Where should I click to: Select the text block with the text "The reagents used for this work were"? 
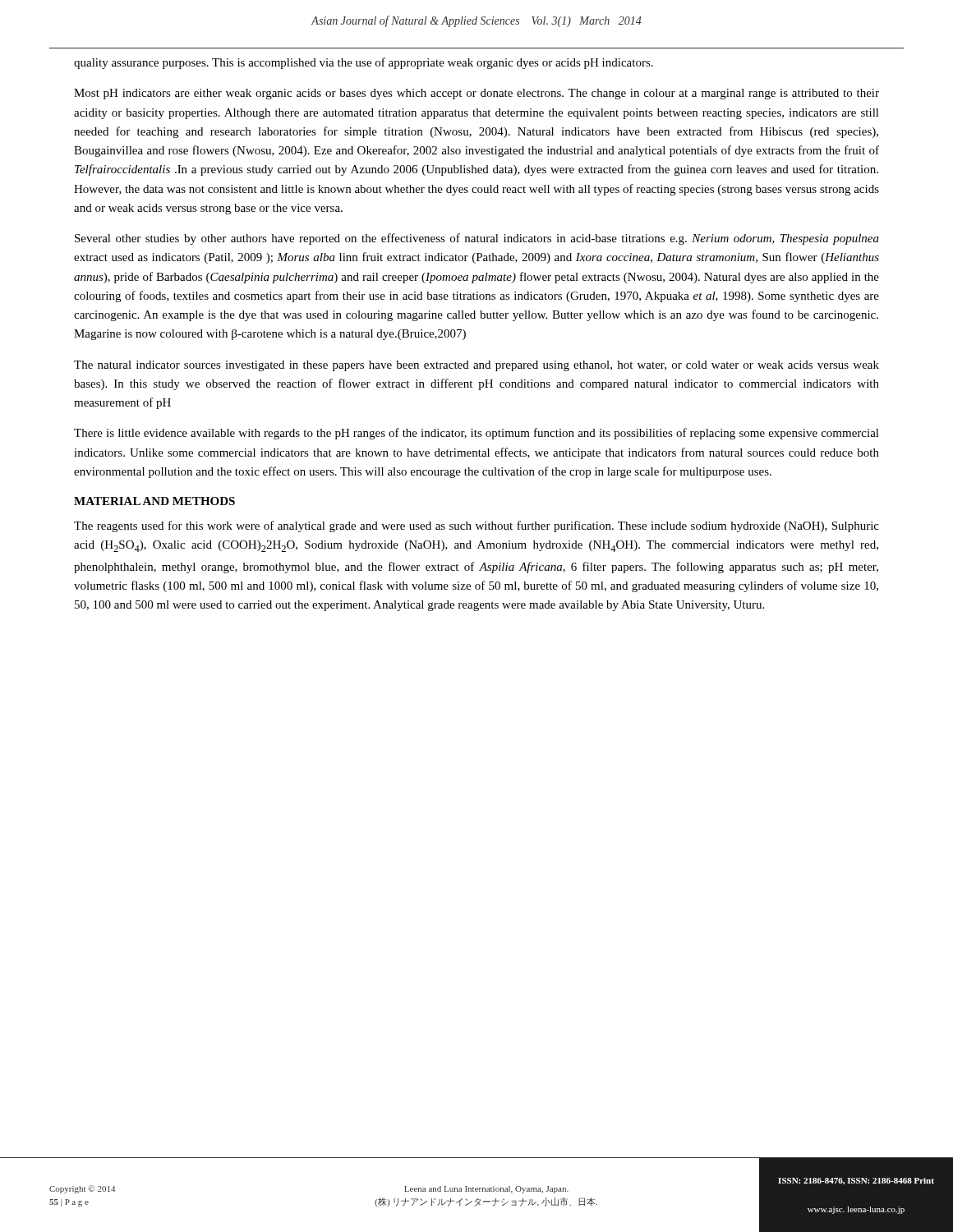(476, 565)
